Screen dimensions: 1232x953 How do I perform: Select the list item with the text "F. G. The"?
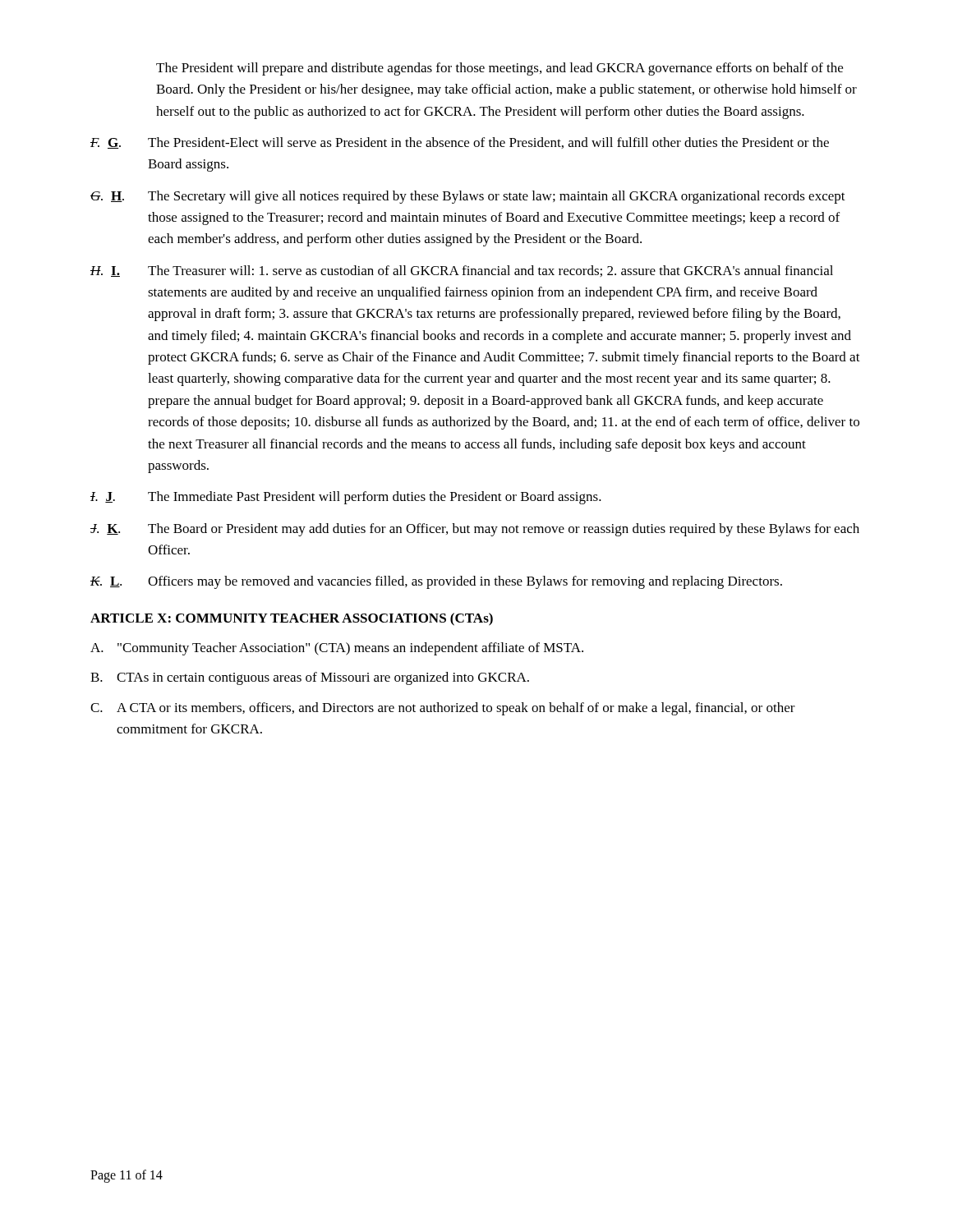click(x=476, y=154)
